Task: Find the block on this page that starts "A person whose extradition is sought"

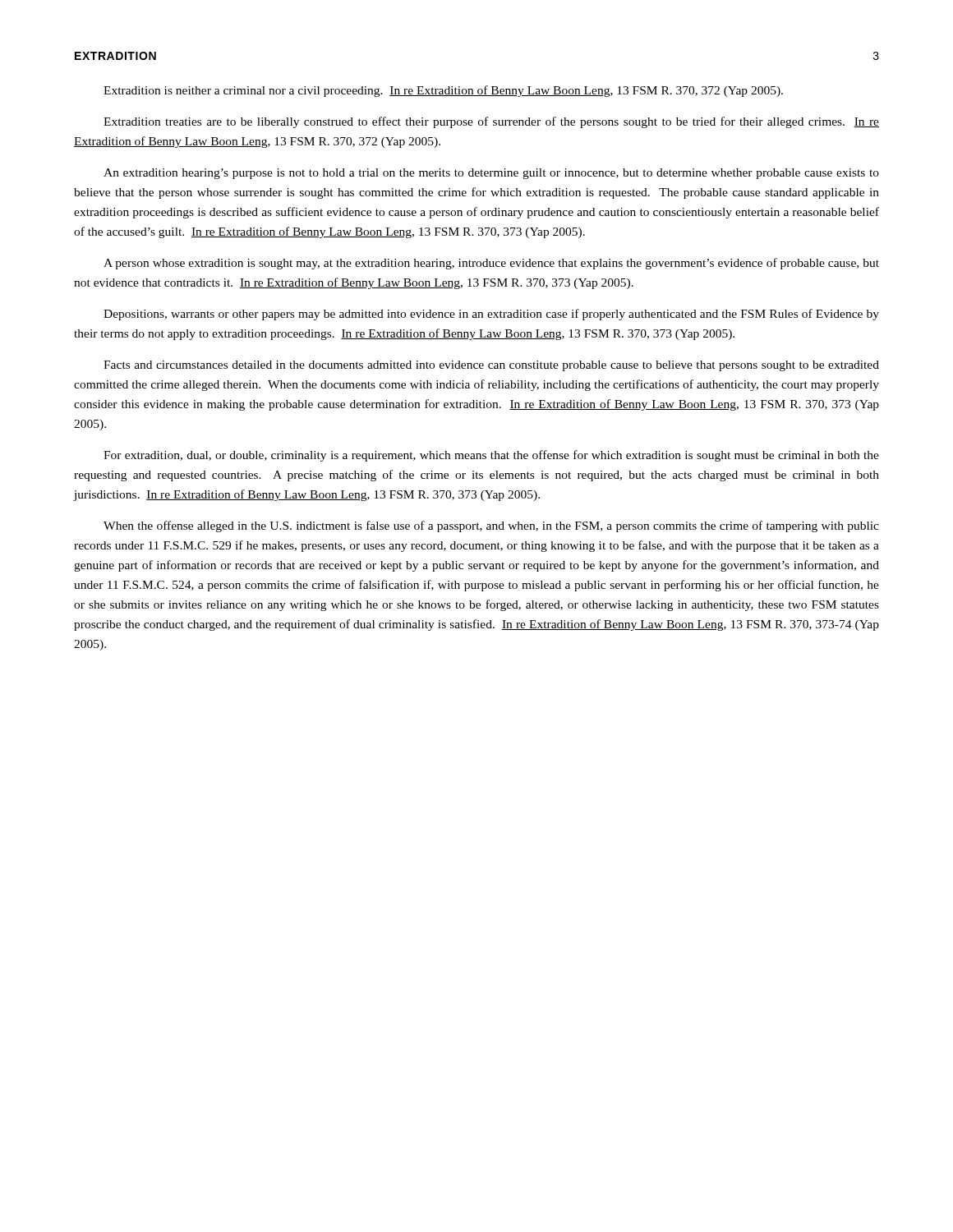Action: click(476, 272)
